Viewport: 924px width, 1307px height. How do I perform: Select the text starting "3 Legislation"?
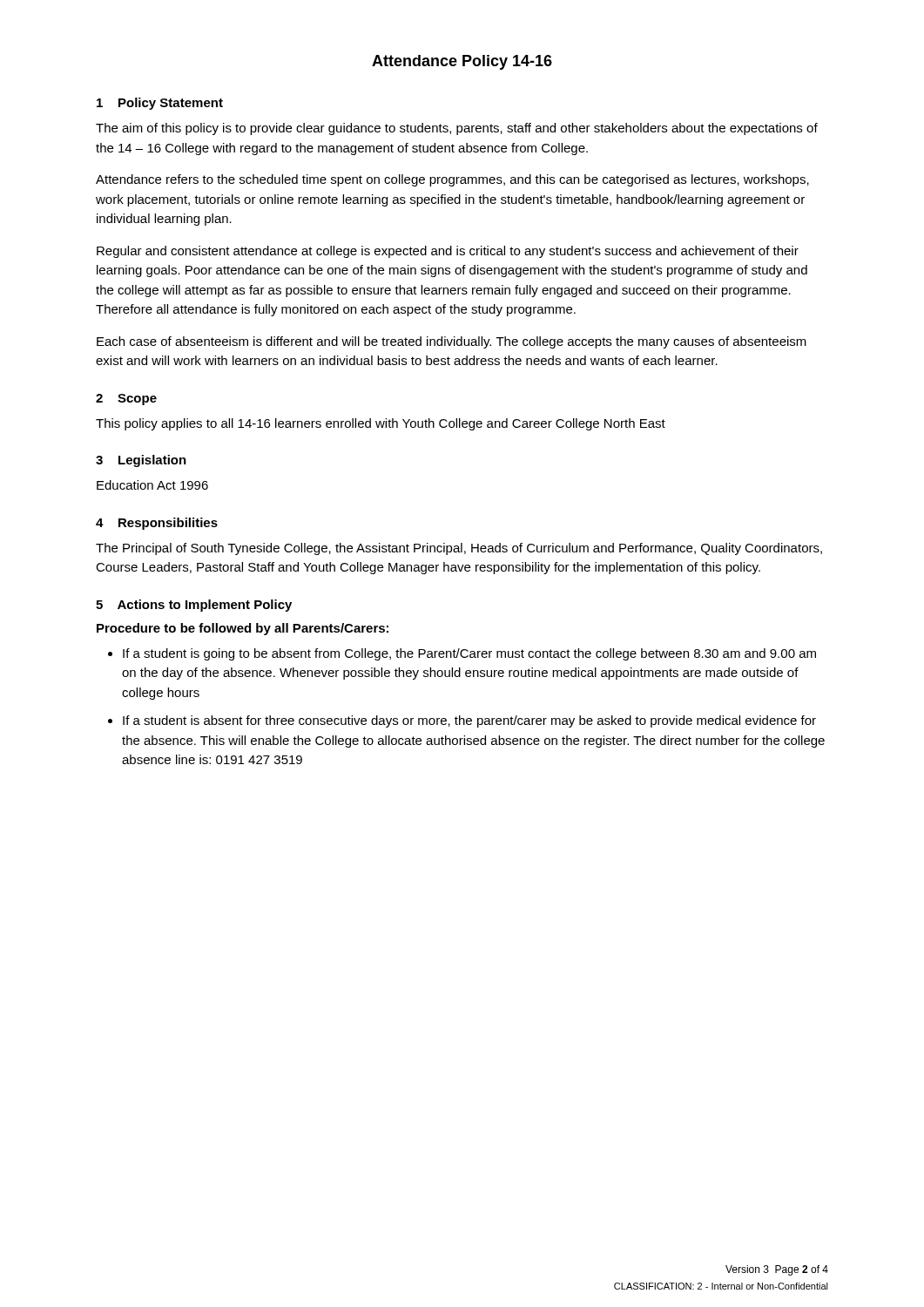point(141,460)
